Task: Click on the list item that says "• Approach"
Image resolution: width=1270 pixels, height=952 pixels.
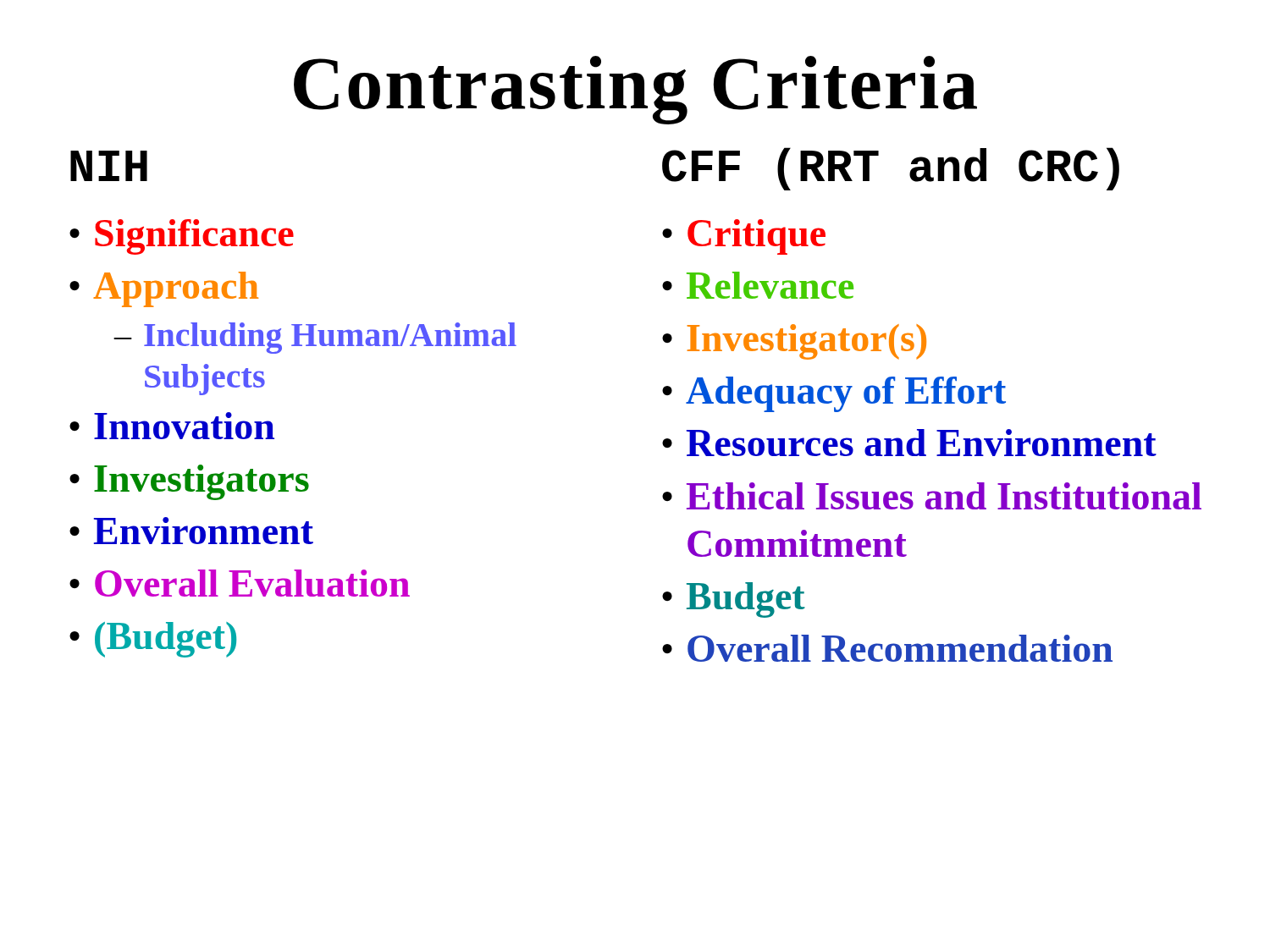Action: (x=163, y=286)
